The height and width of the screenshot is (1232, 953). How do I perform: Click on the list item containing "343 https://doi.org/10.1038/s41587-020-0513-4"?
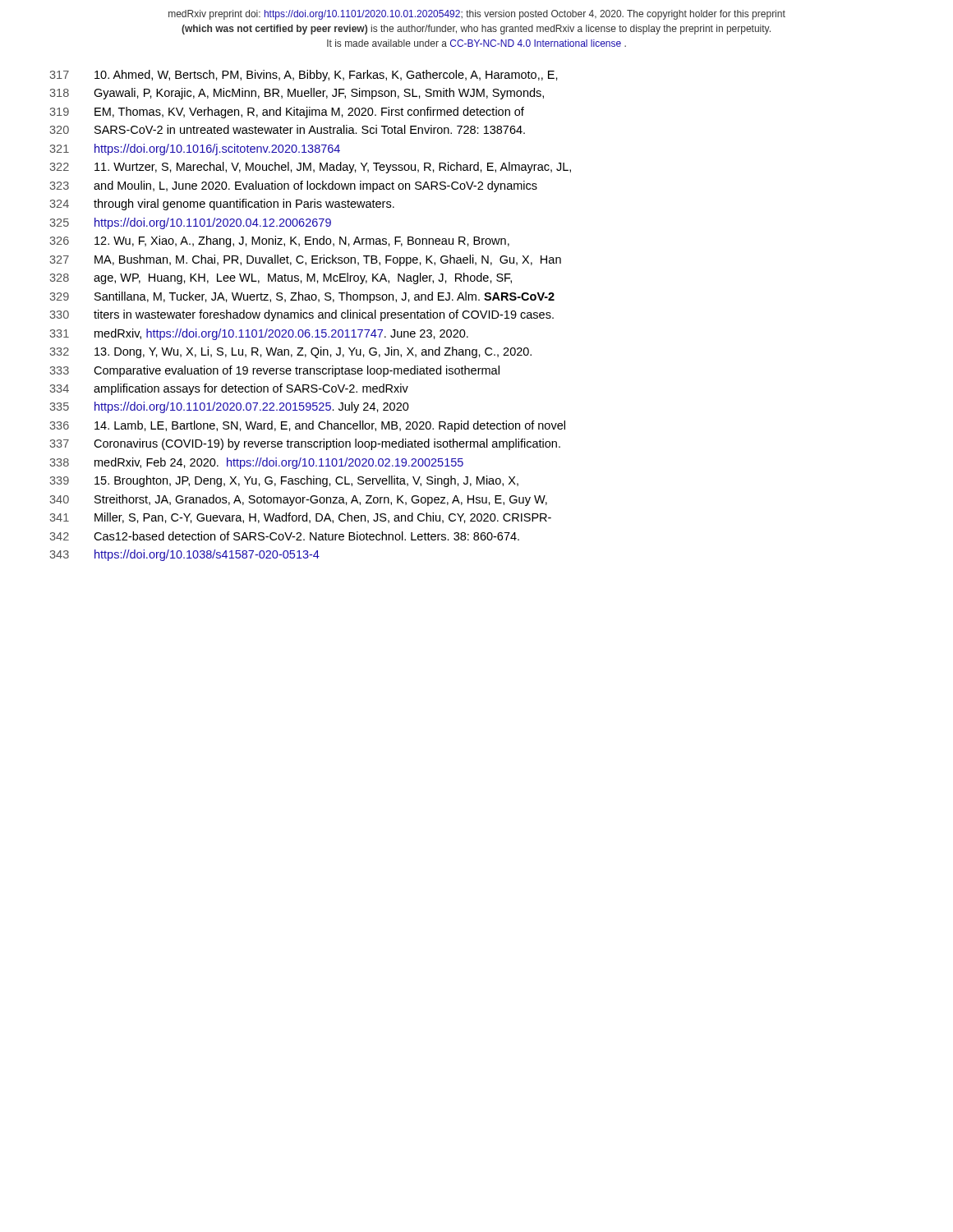184,555
